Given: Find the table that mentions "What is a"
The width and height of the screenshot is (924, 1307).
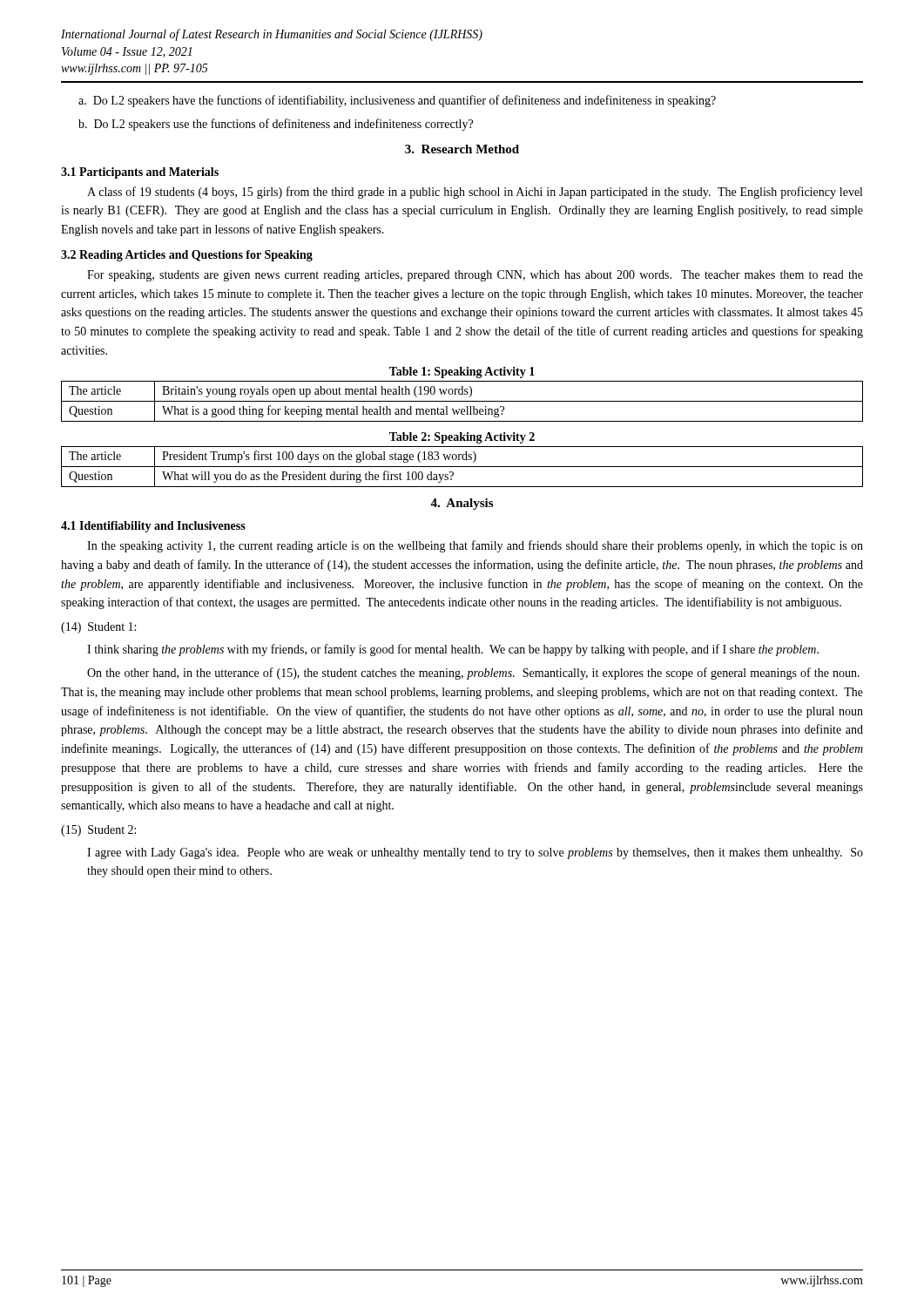Looking at the screenshot, I should [x=462, y=394].
